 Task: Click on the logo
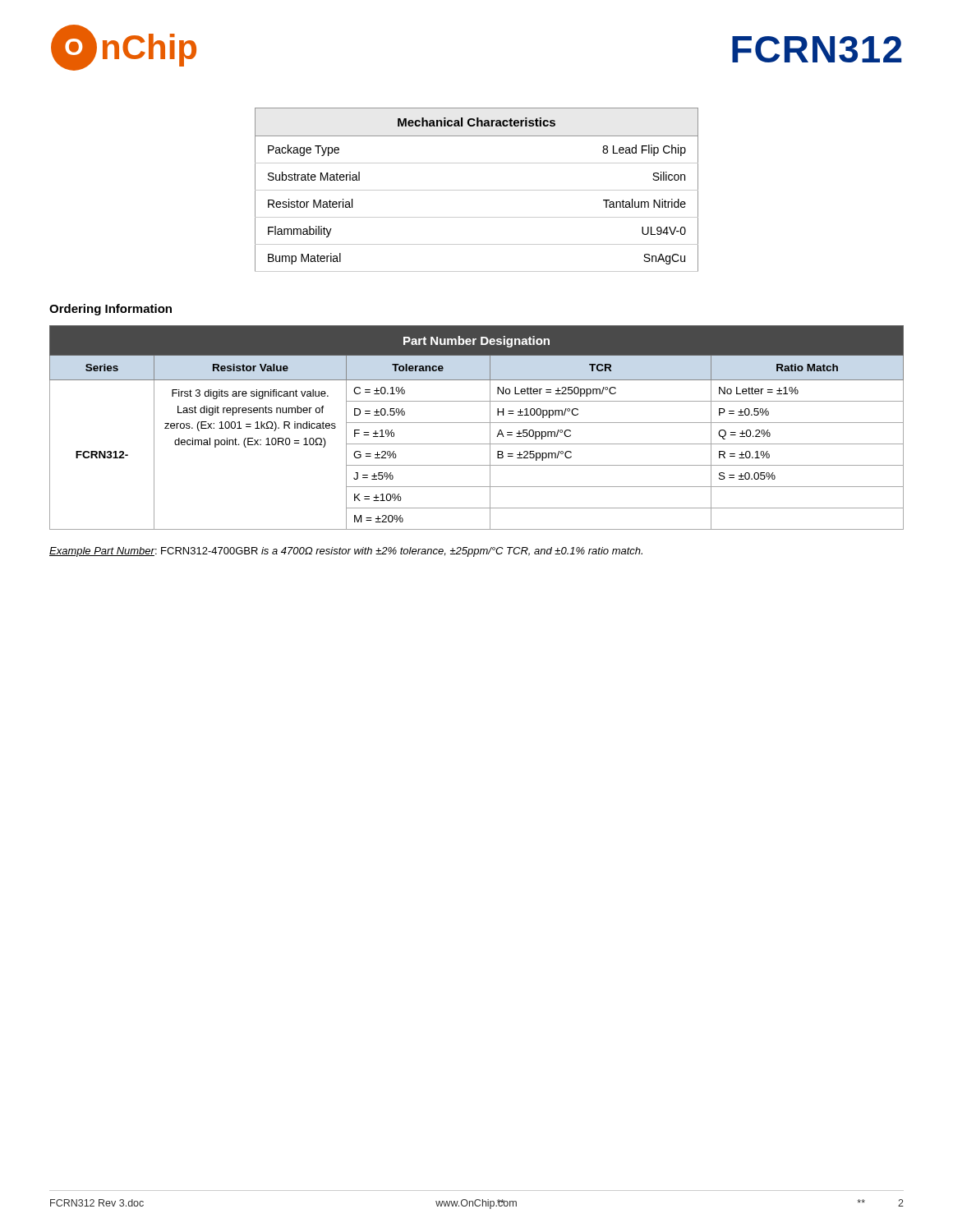click(x=140, y=49)
